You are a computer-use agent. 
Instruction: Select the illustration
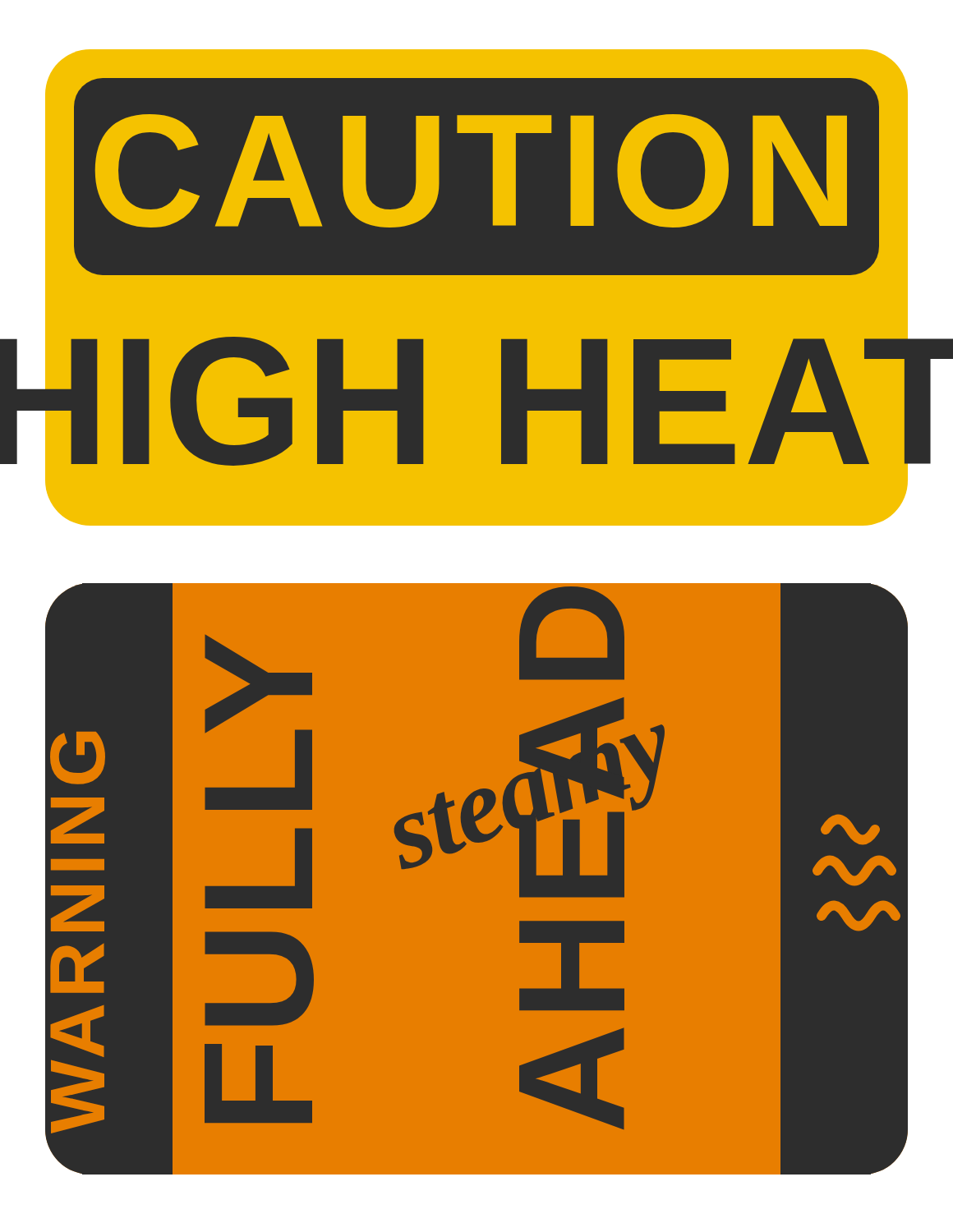tap(476, 616)
